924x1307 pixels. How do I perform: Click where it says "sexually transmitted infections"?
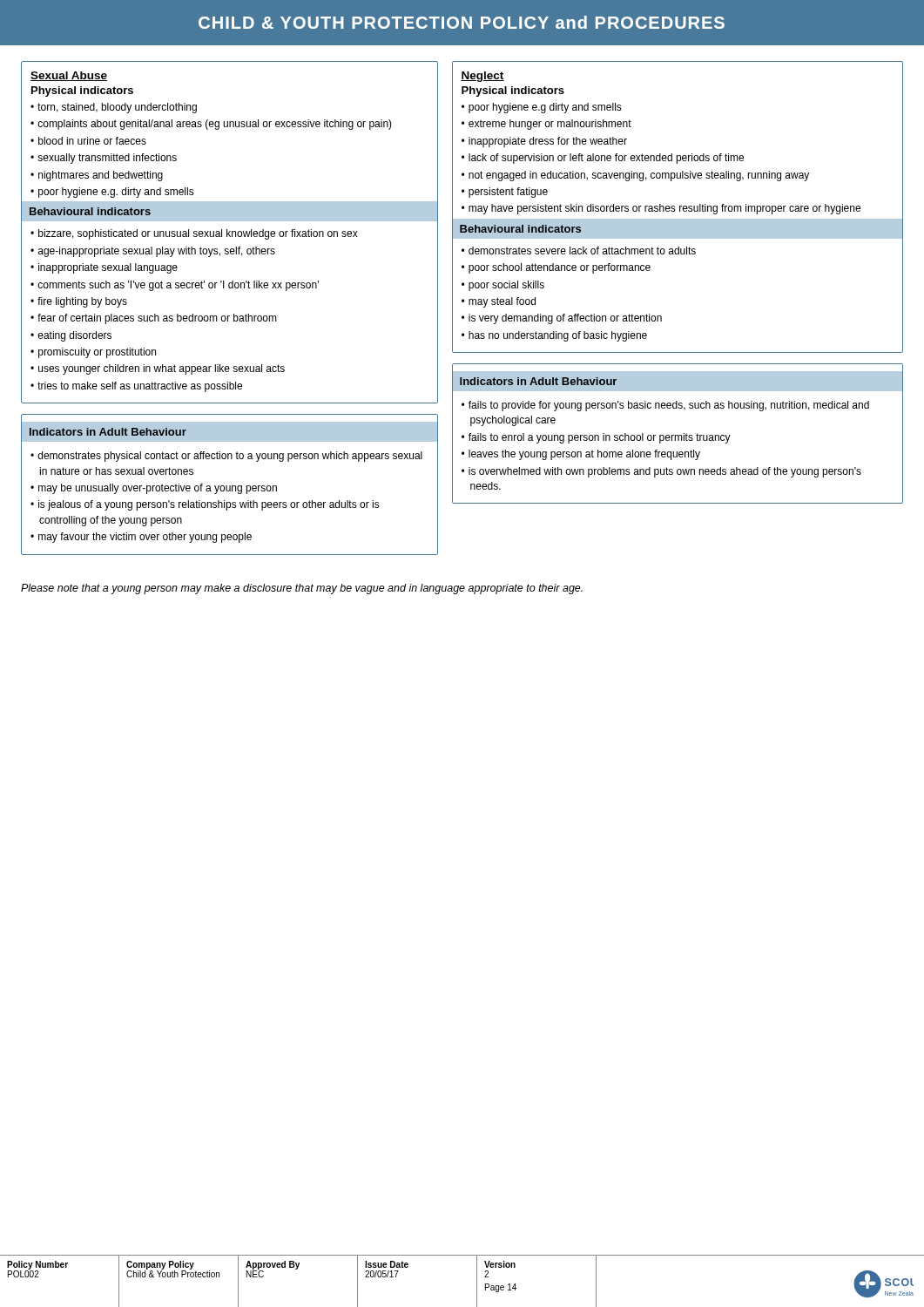pos(107,158)
